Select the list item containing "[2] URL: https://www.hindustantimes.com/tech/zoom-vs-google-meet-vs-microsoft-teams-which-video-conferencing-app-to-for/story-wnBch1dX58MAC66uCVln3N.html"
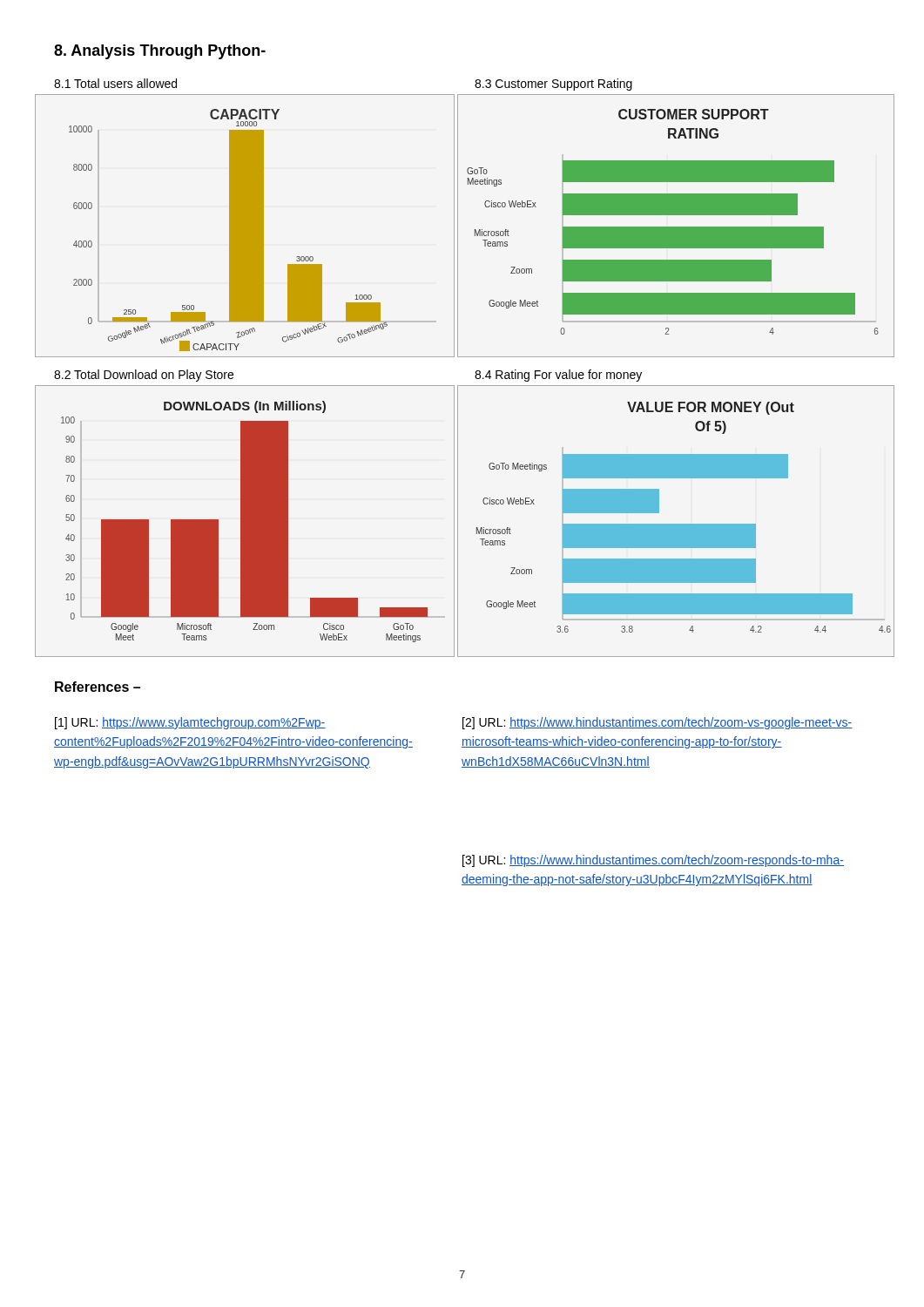The image size is (924, 1307). coord(657,742)
